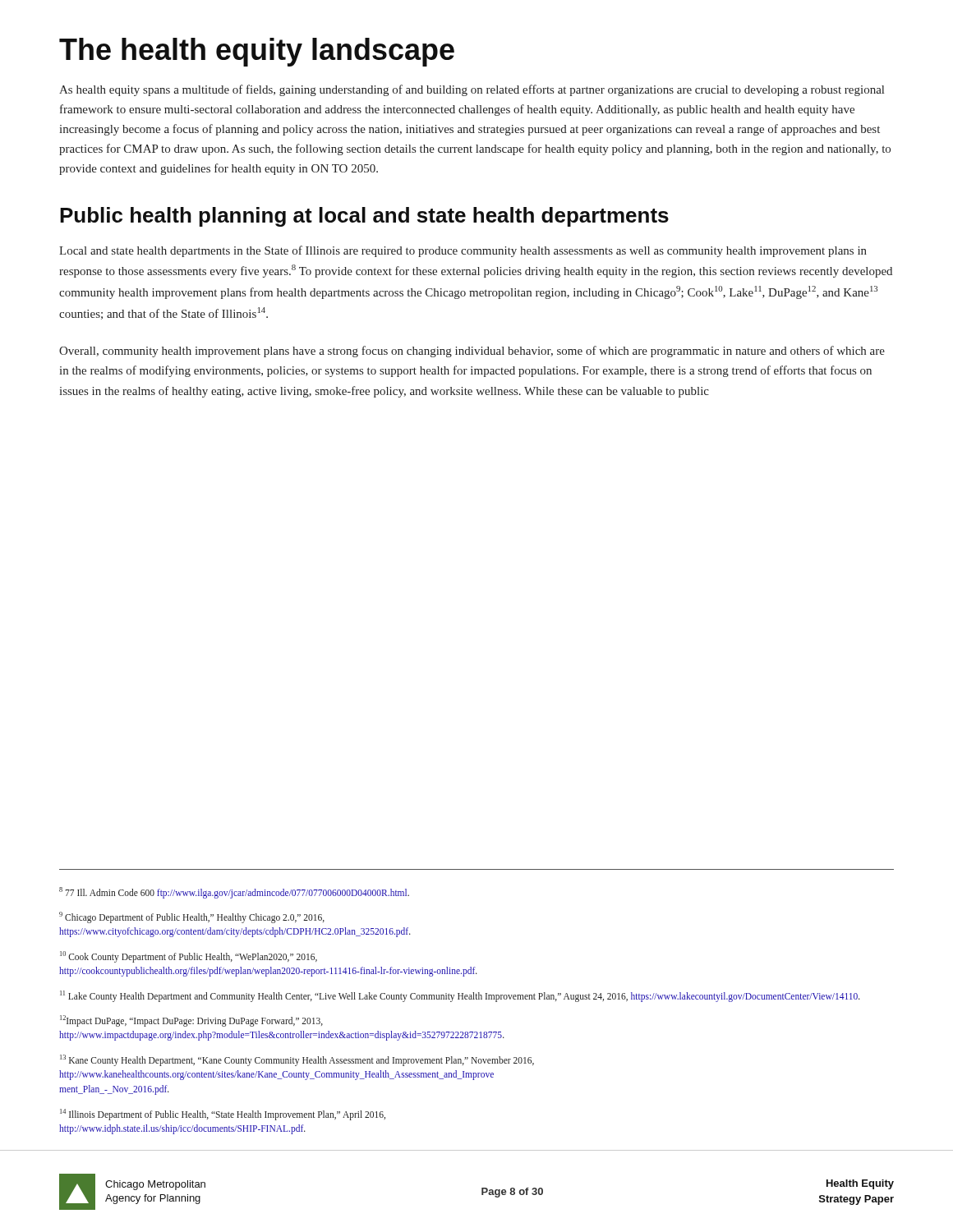The width and height of the screenshot is (953, 1232).
Task: Find the footnote containing "11 Lake County Health Department and"
Action: 476,996
